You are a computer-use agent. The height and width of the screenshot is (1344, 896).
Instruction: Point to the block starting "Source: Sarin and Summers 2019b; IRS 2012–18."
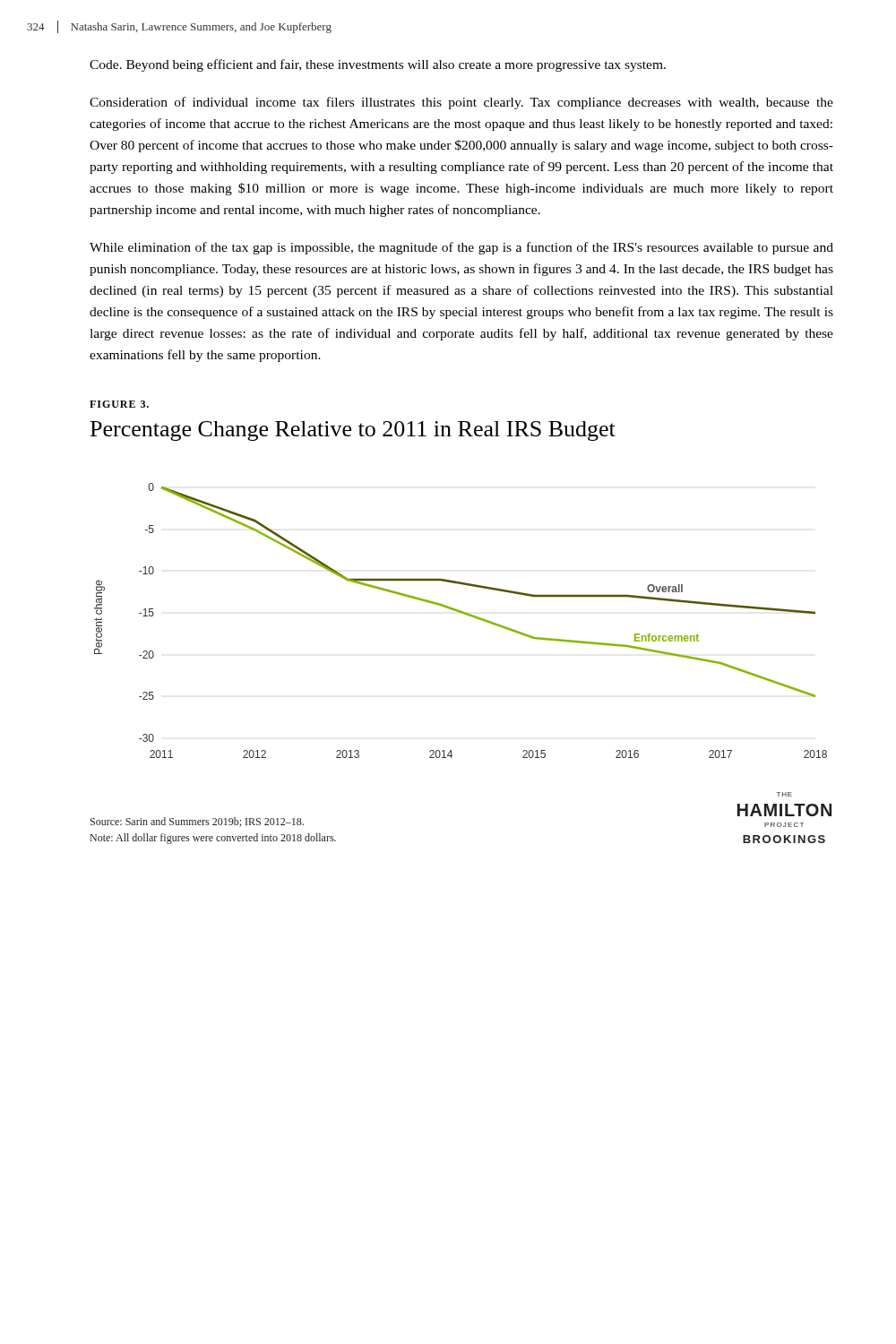[x=784, y=794]
